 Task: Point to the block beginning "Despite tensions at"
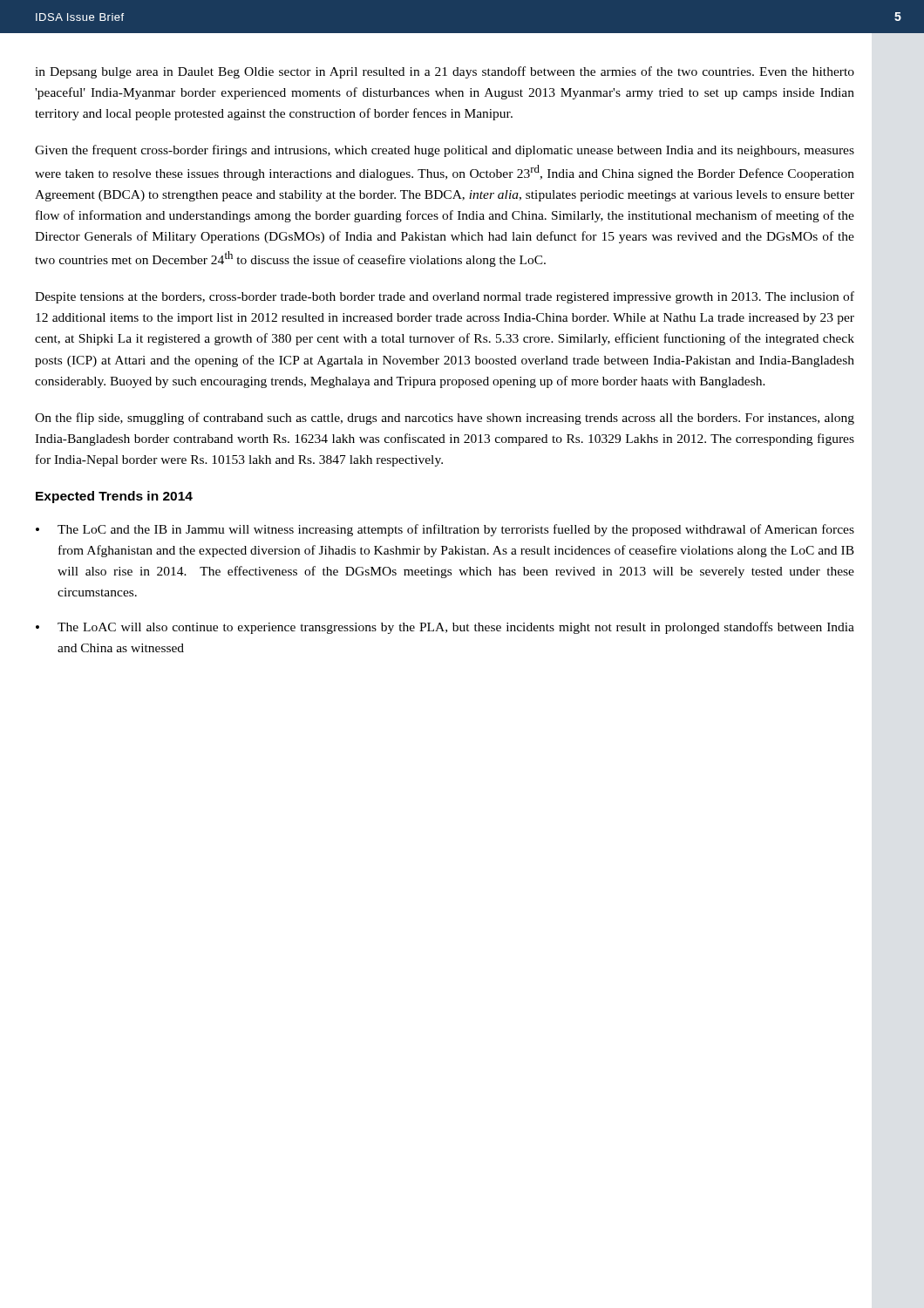(x=445, y=338)
